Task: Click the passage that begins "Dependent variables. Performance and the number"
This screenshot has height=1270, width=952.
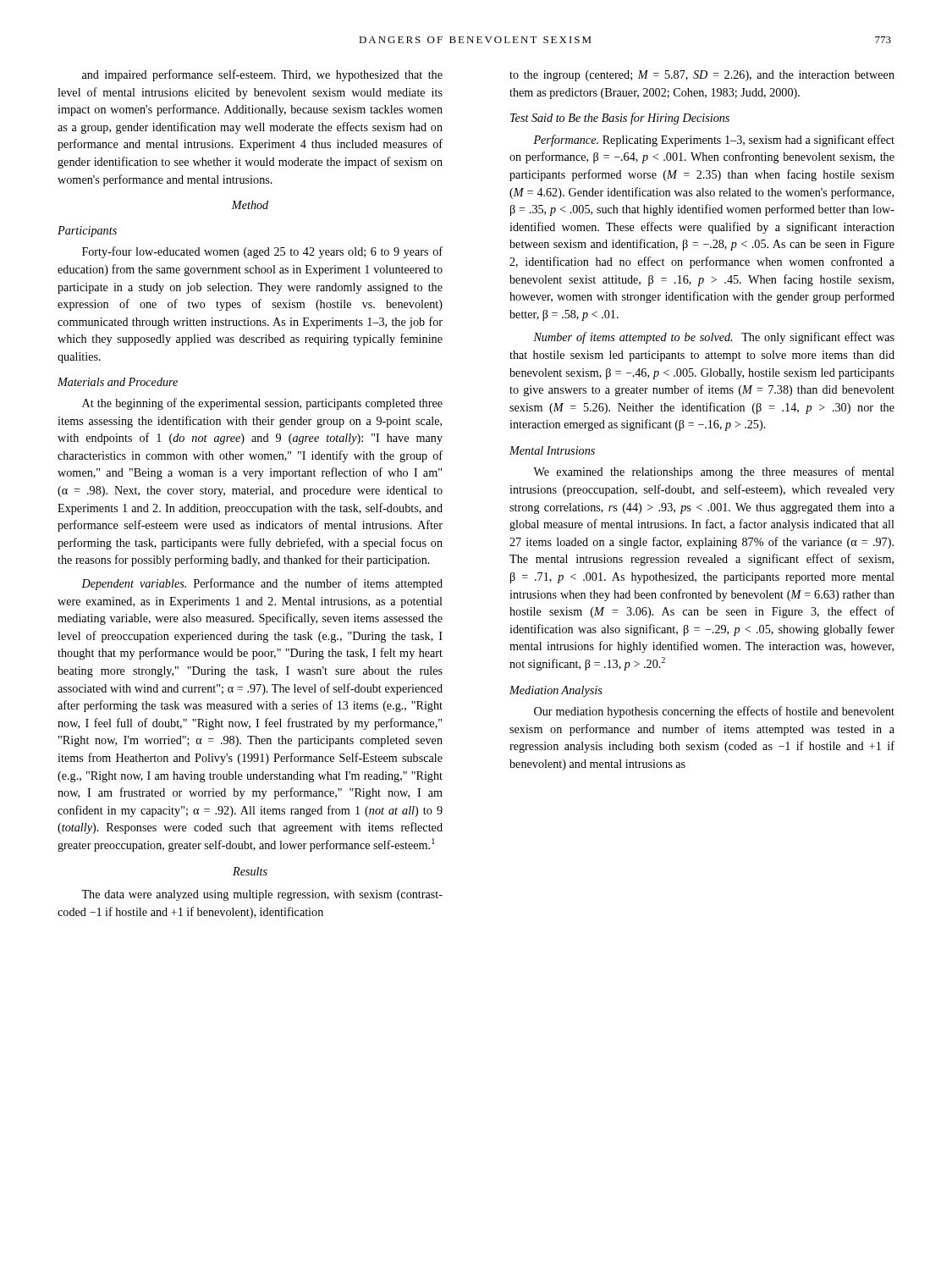Action: [250, 714]
